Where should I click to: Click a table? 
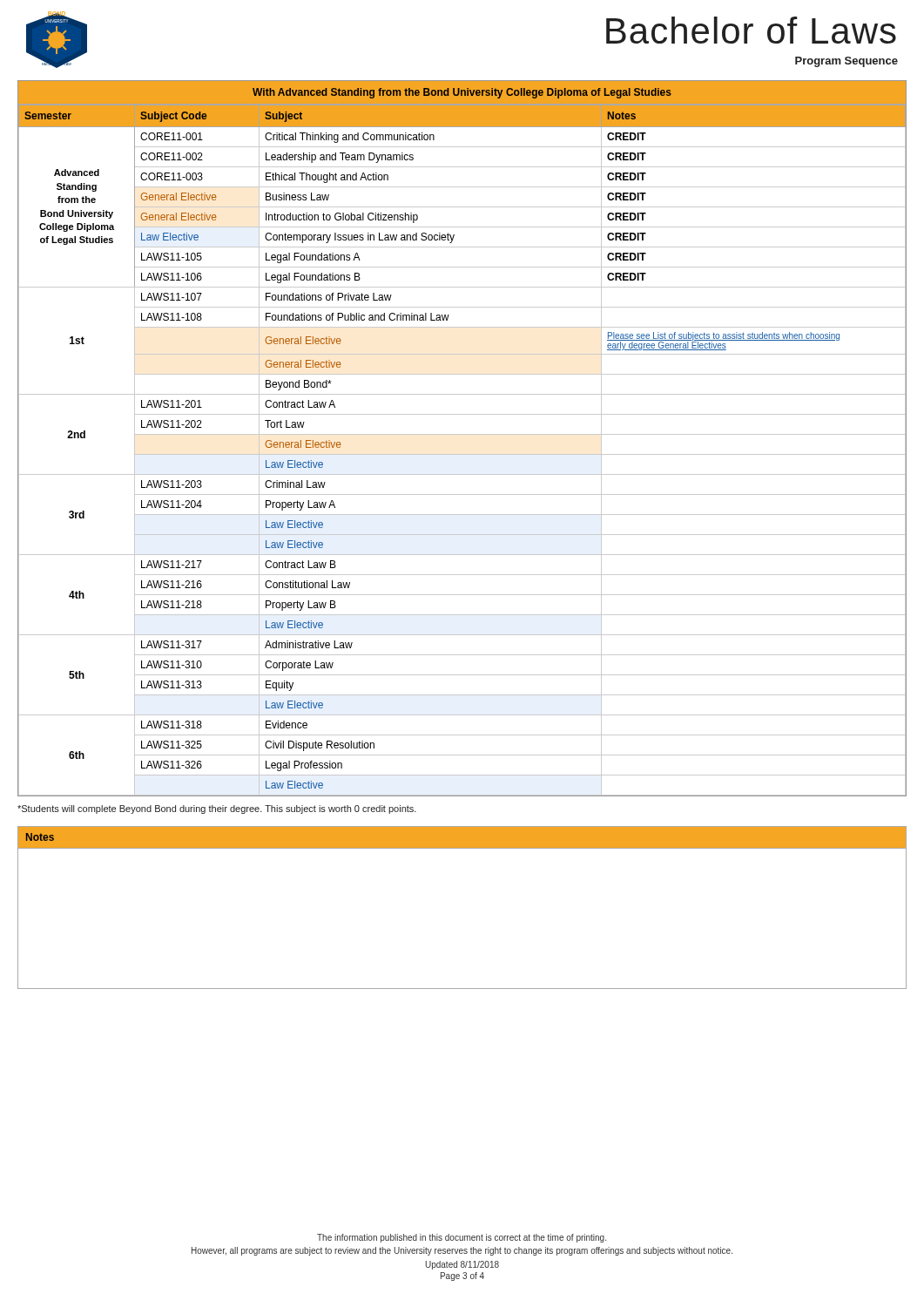click(462, 450)
